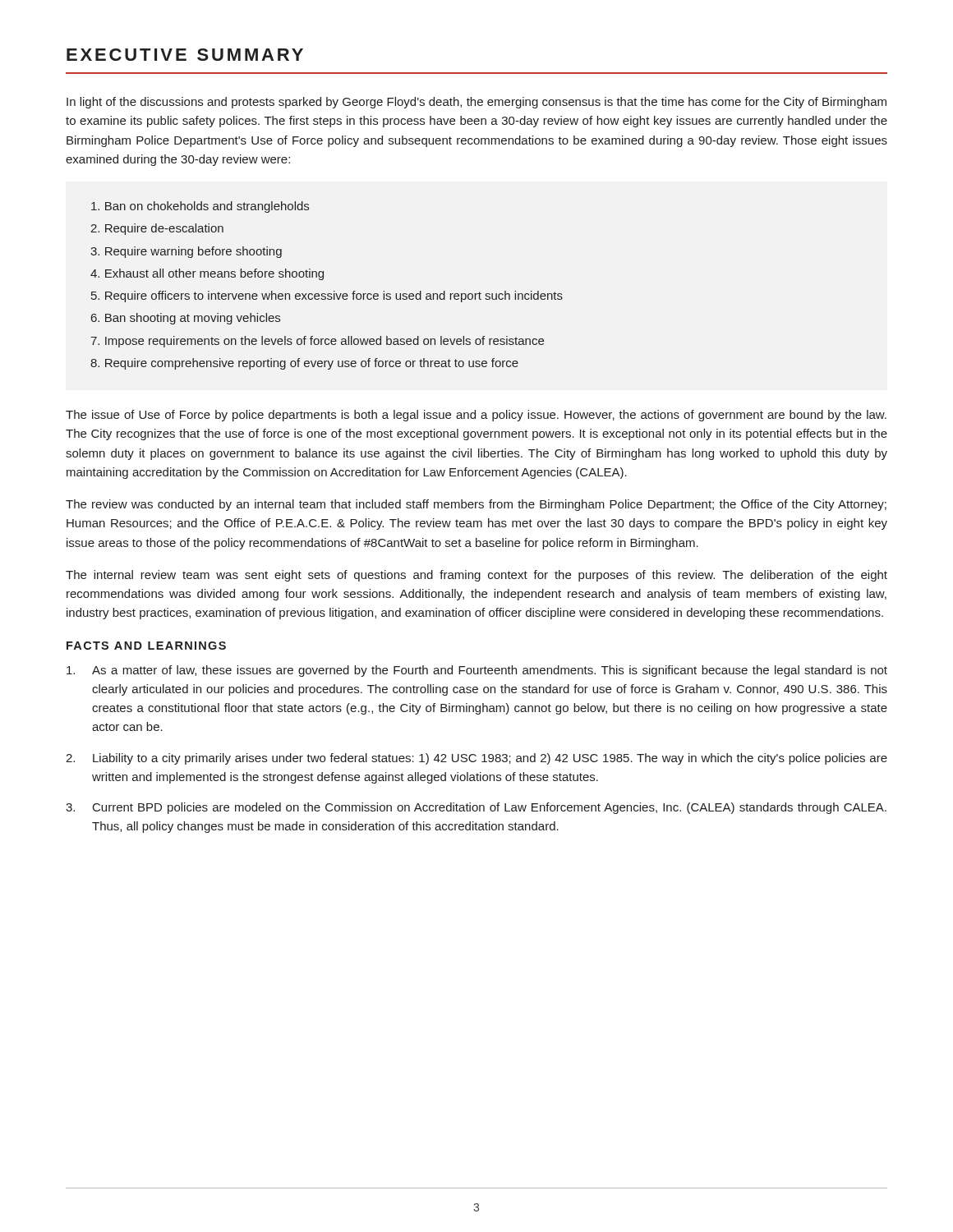
Task: Locate the text starting "8. Require comprehensive reporting of every use of"
Action: point(304,362)
